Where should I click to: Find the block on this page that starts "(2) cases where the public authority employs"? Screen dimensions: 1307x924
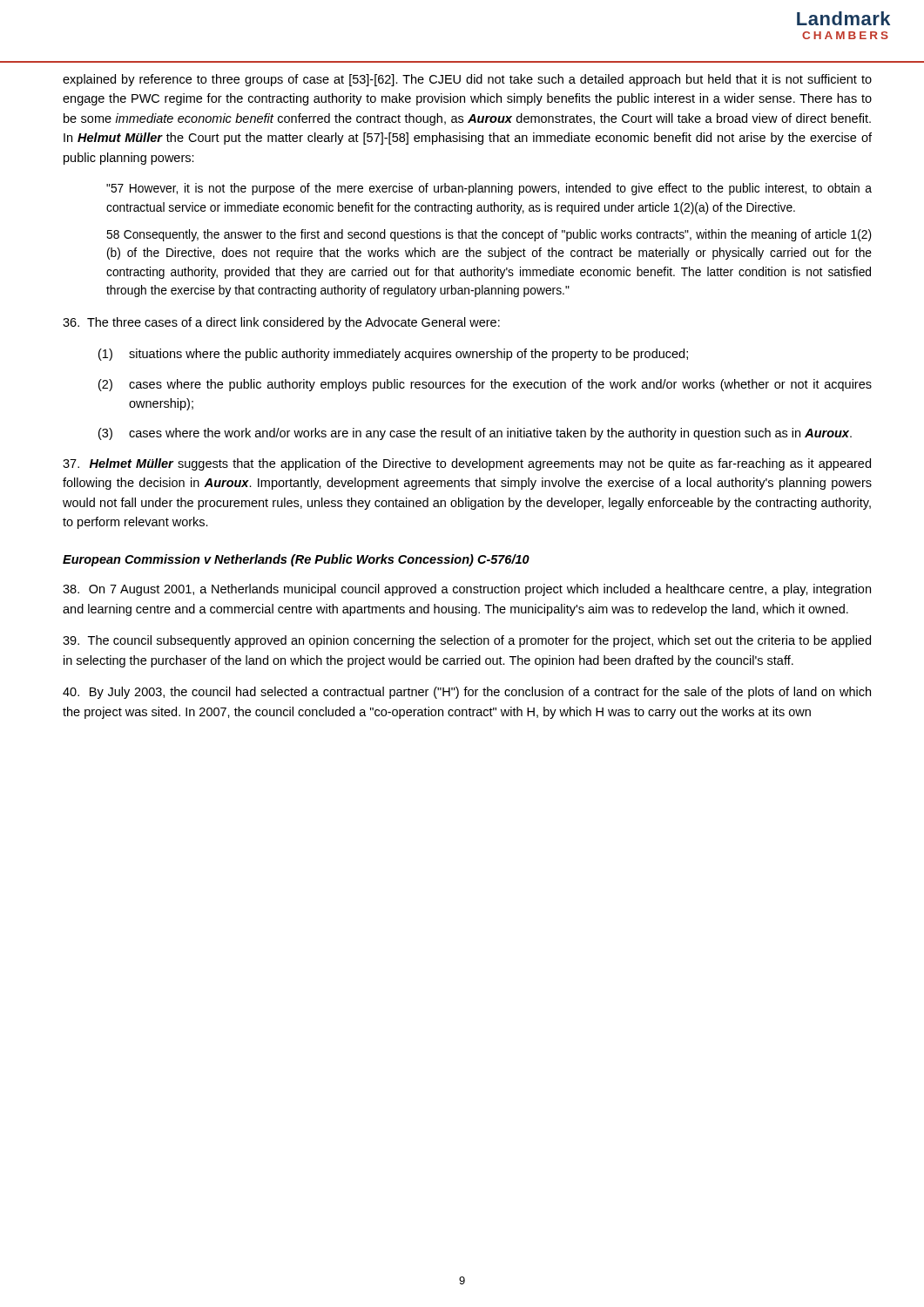483,394
